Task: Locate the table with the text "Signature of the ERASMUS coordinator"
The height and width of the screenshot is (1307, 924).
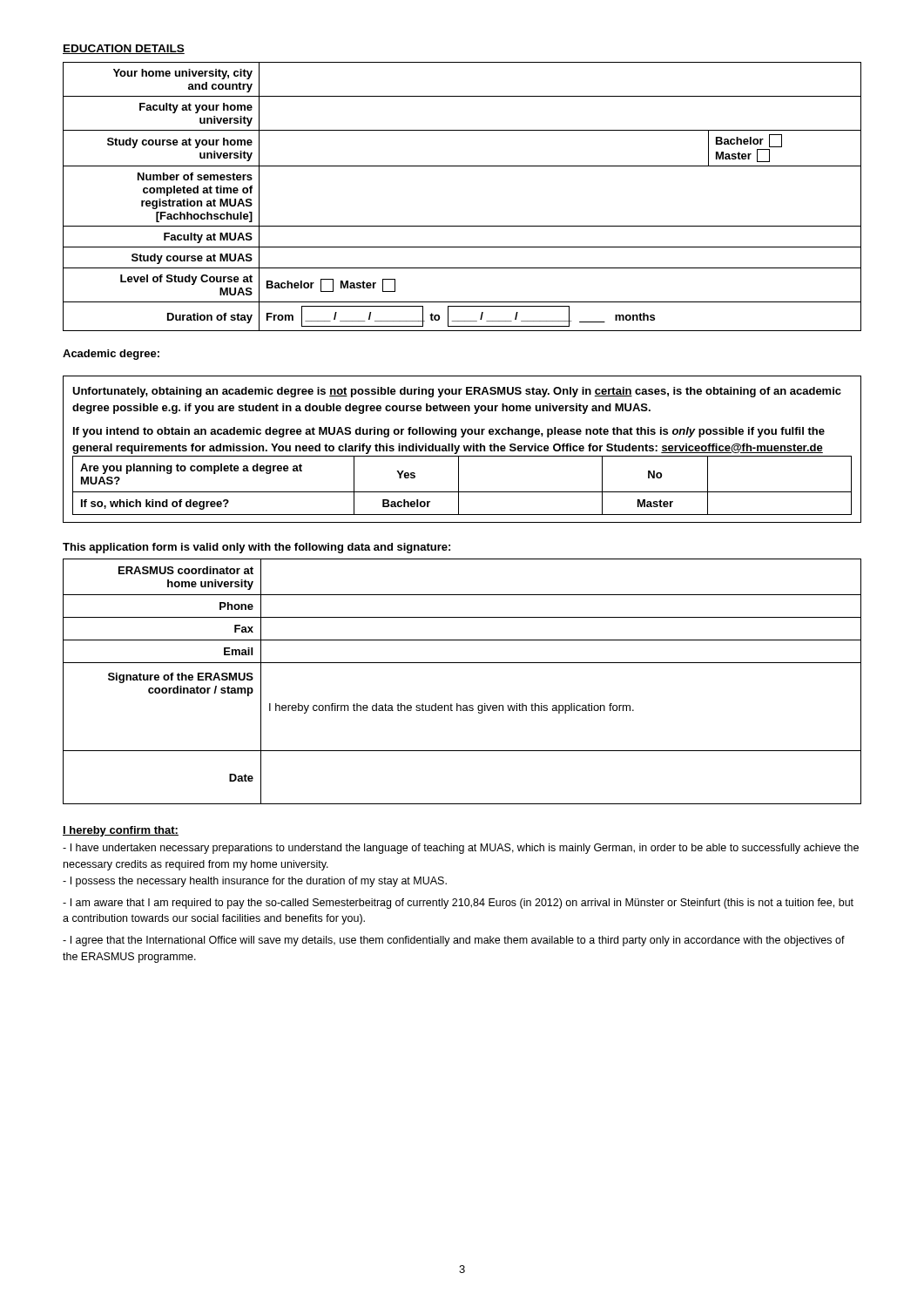Action: point(462,682)
